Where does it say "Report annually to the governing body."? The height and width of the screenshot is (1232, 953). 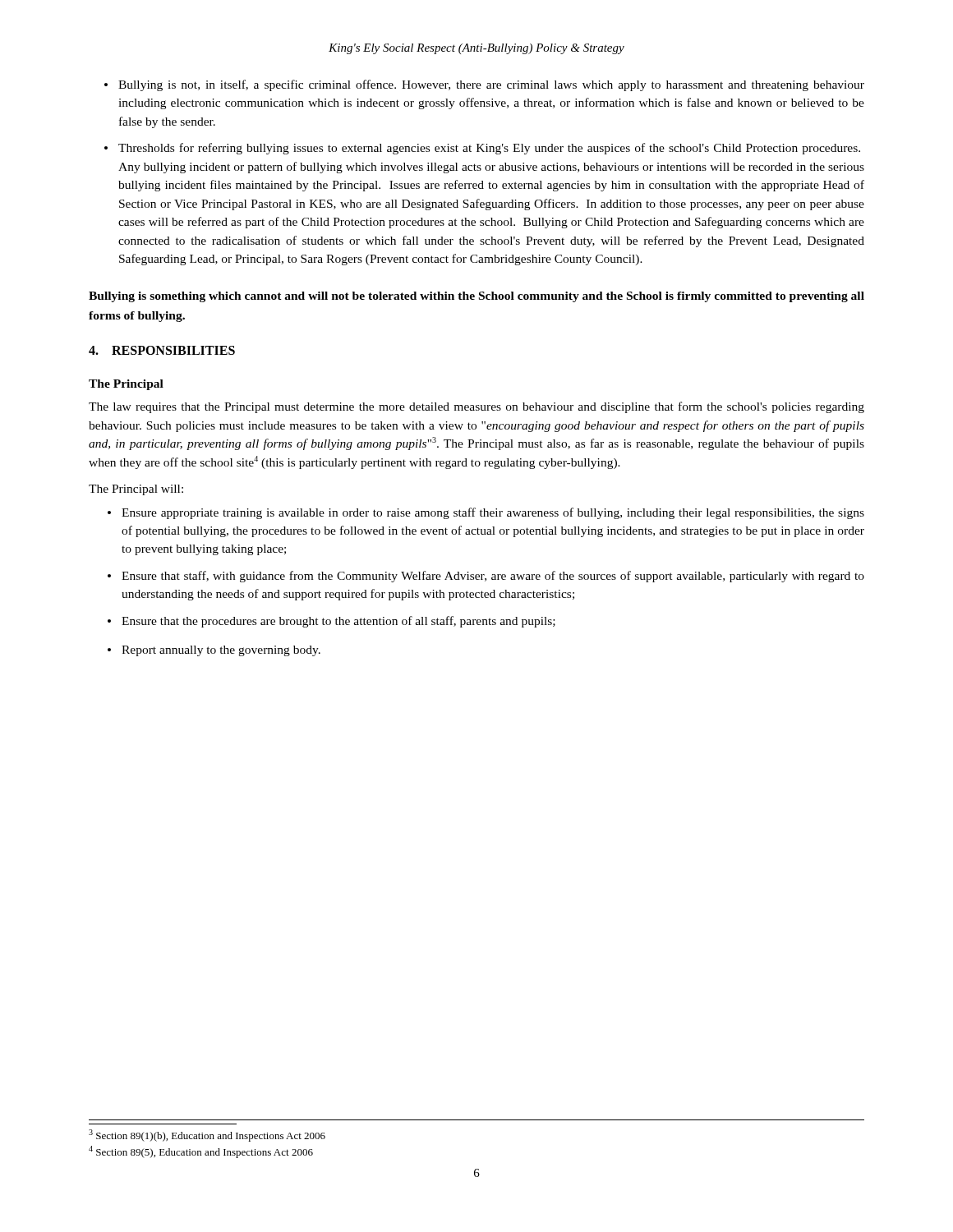(221, 650)
